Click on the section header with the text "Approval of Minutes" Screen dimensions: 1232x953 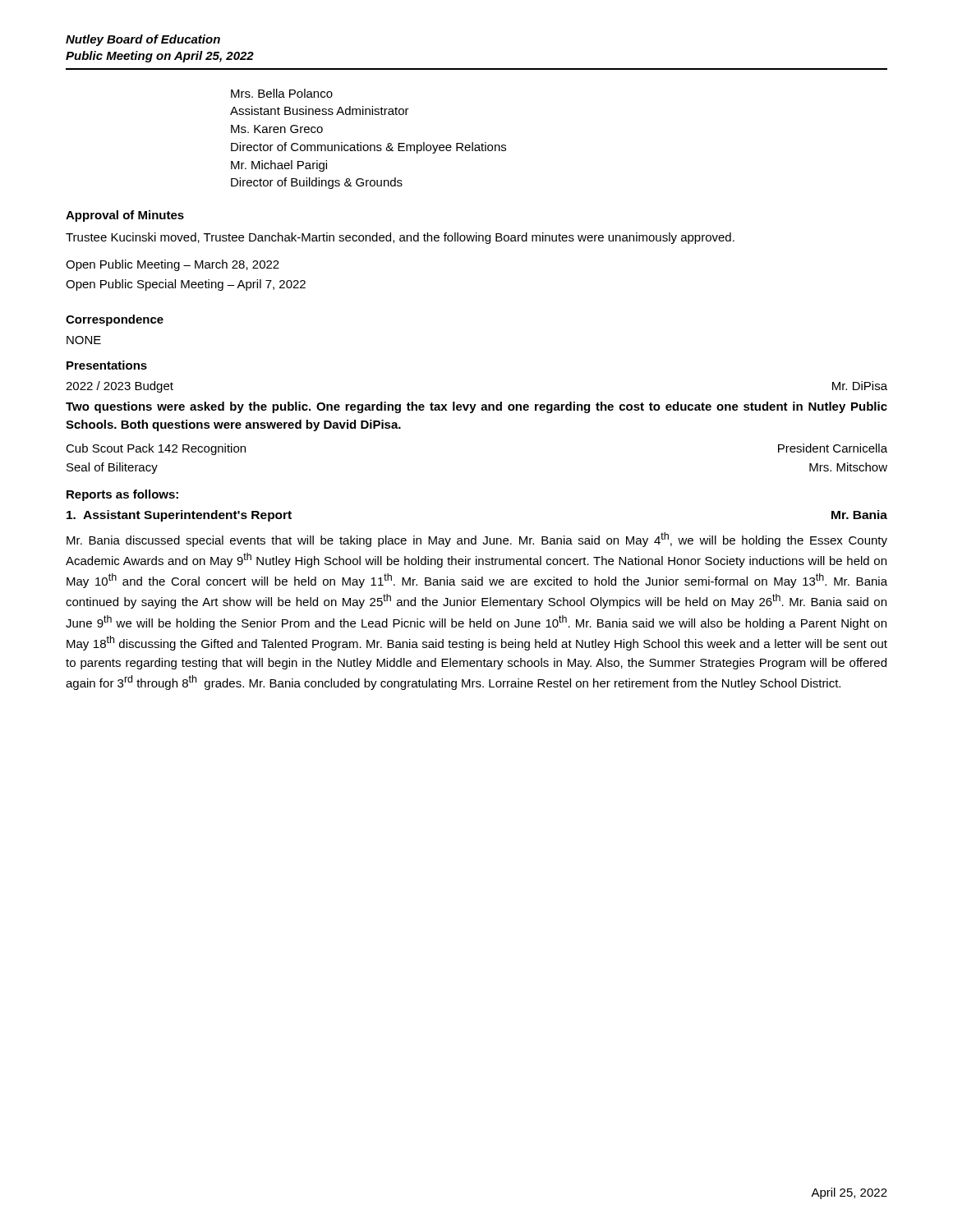point(125,215)
